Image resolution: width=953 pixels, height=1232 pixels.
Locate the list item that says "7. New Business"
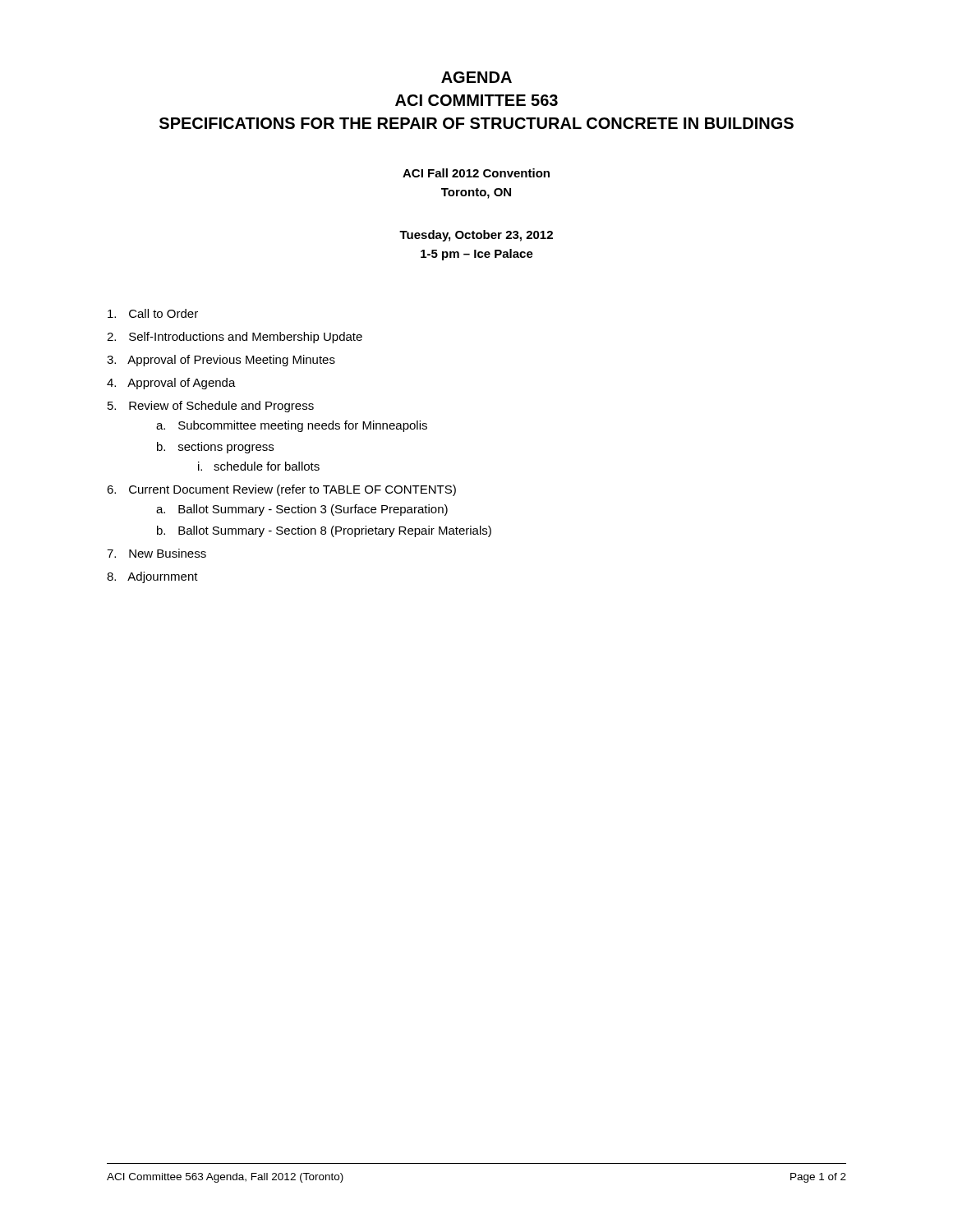(157, 554)
